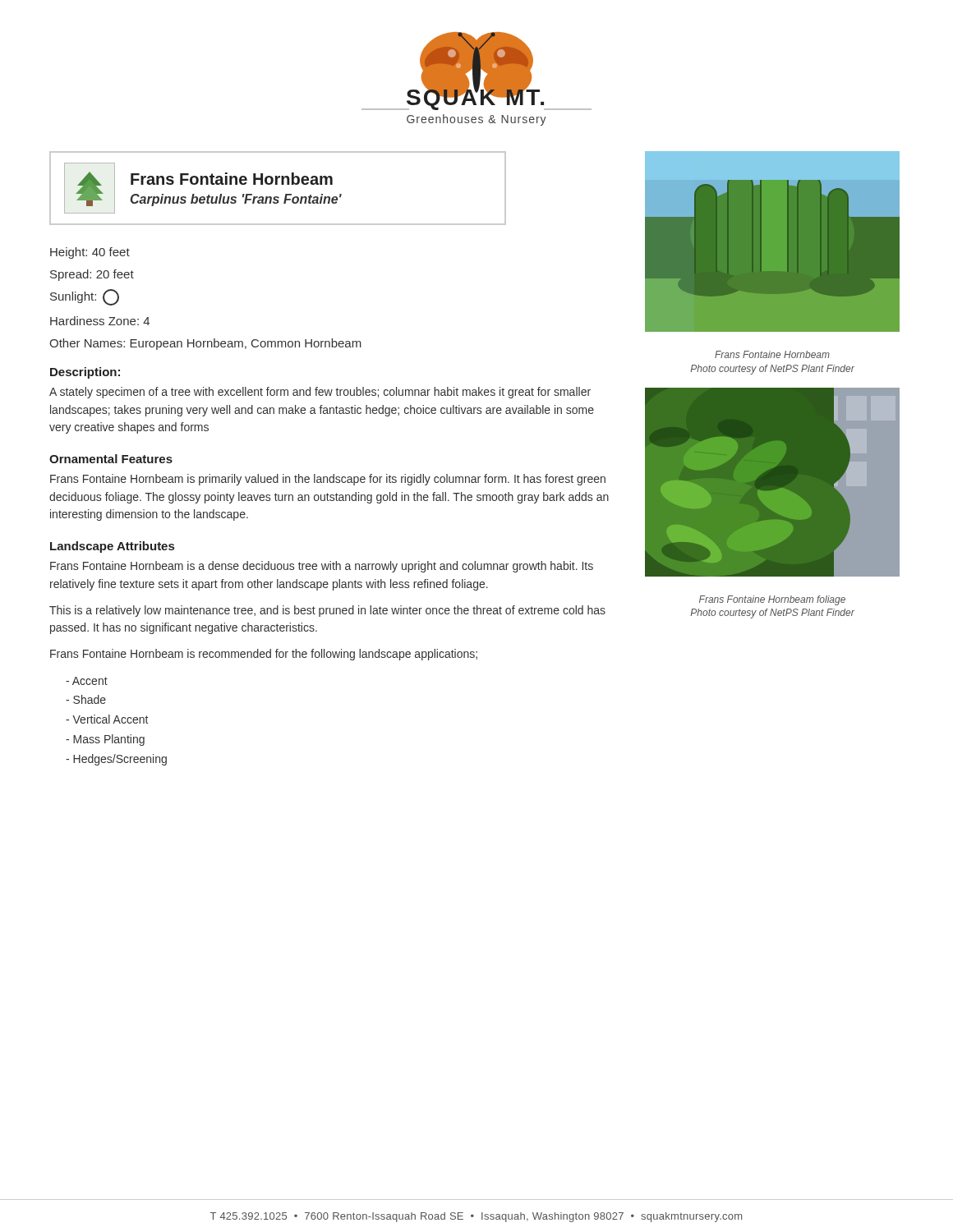Find the text block that says "A stately specimen of"

pos(322,410)
